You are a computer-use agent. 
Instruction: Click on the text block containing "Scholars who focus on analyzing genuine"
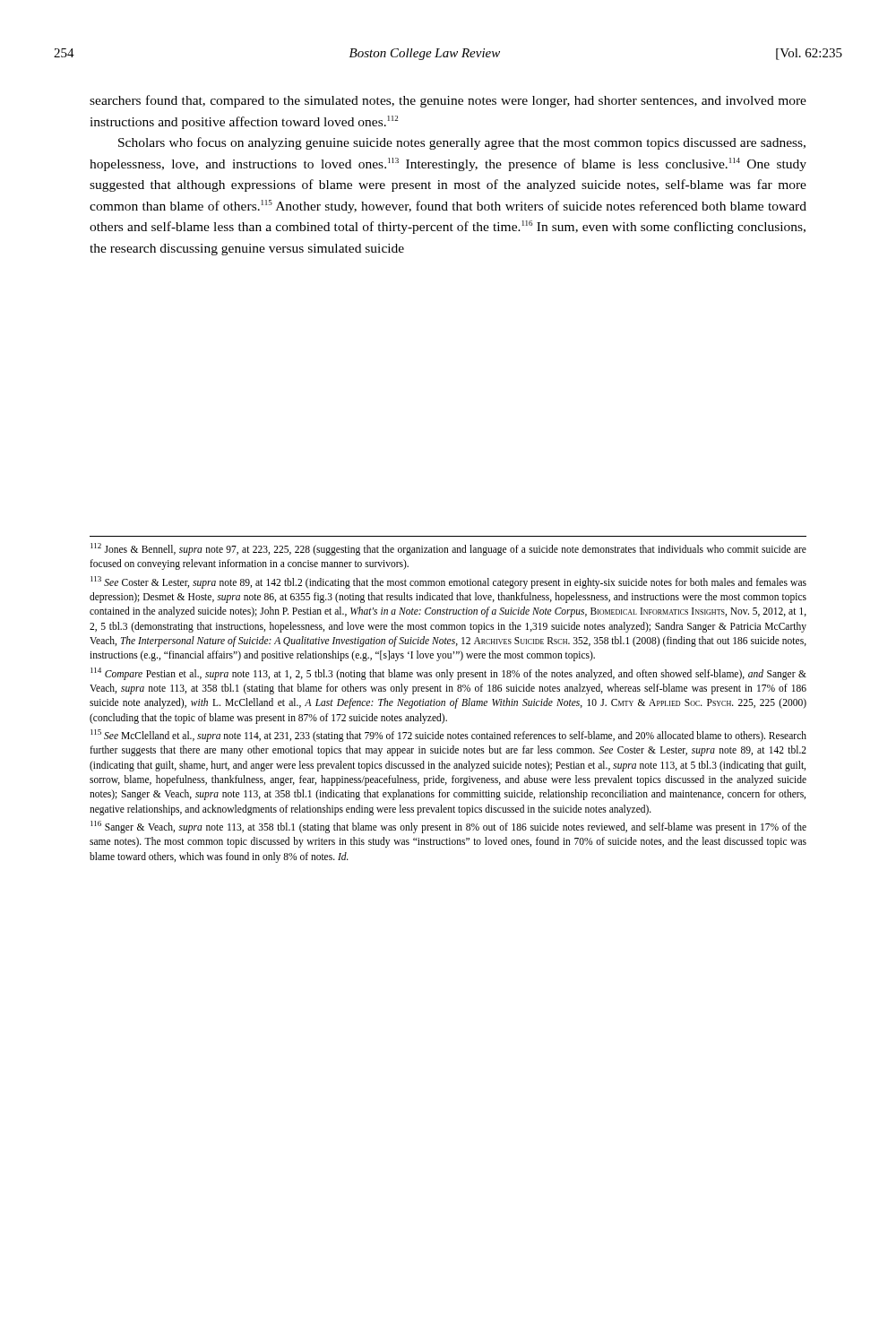tap(448, 195)
